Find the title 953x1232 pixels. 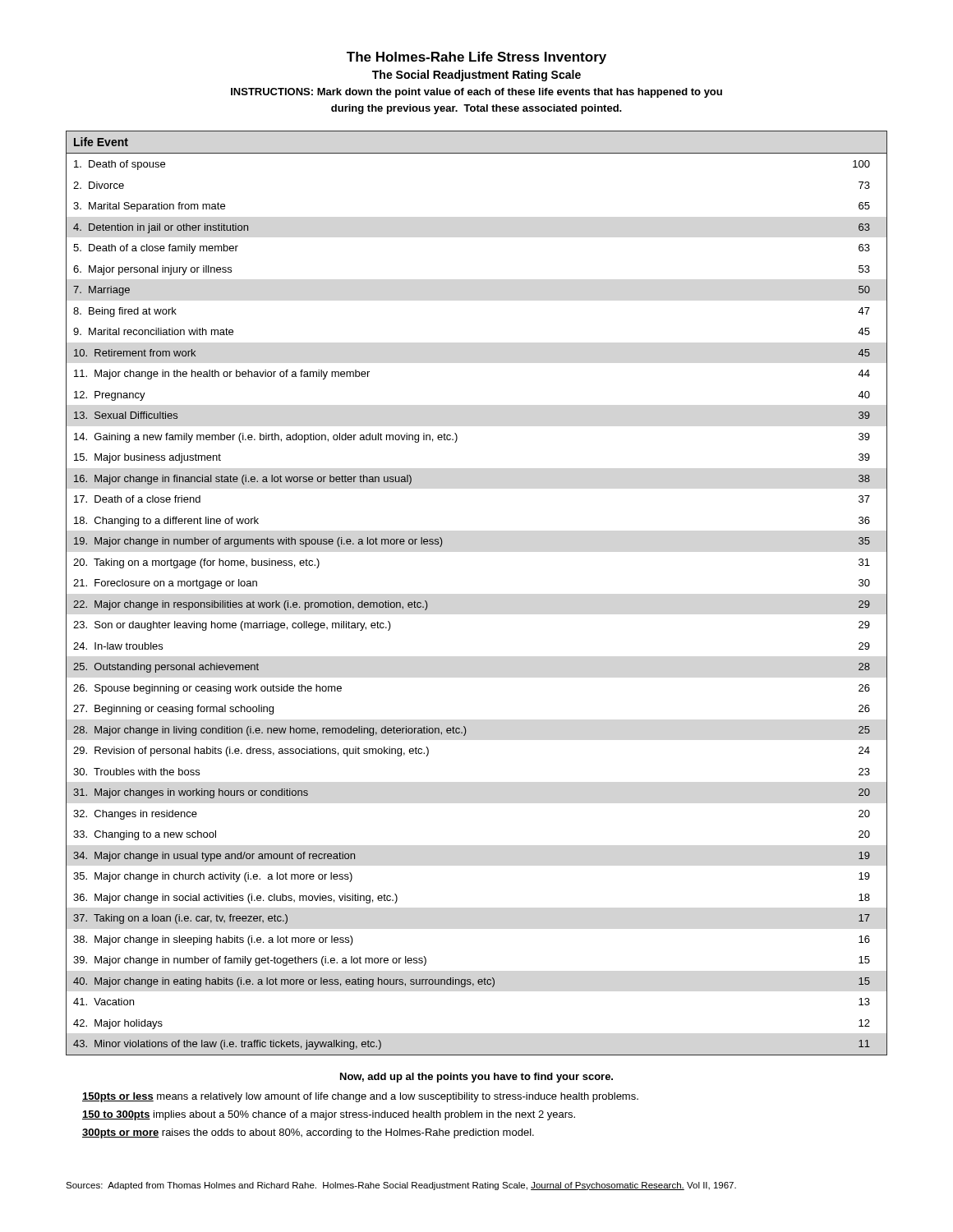point(476,83)
